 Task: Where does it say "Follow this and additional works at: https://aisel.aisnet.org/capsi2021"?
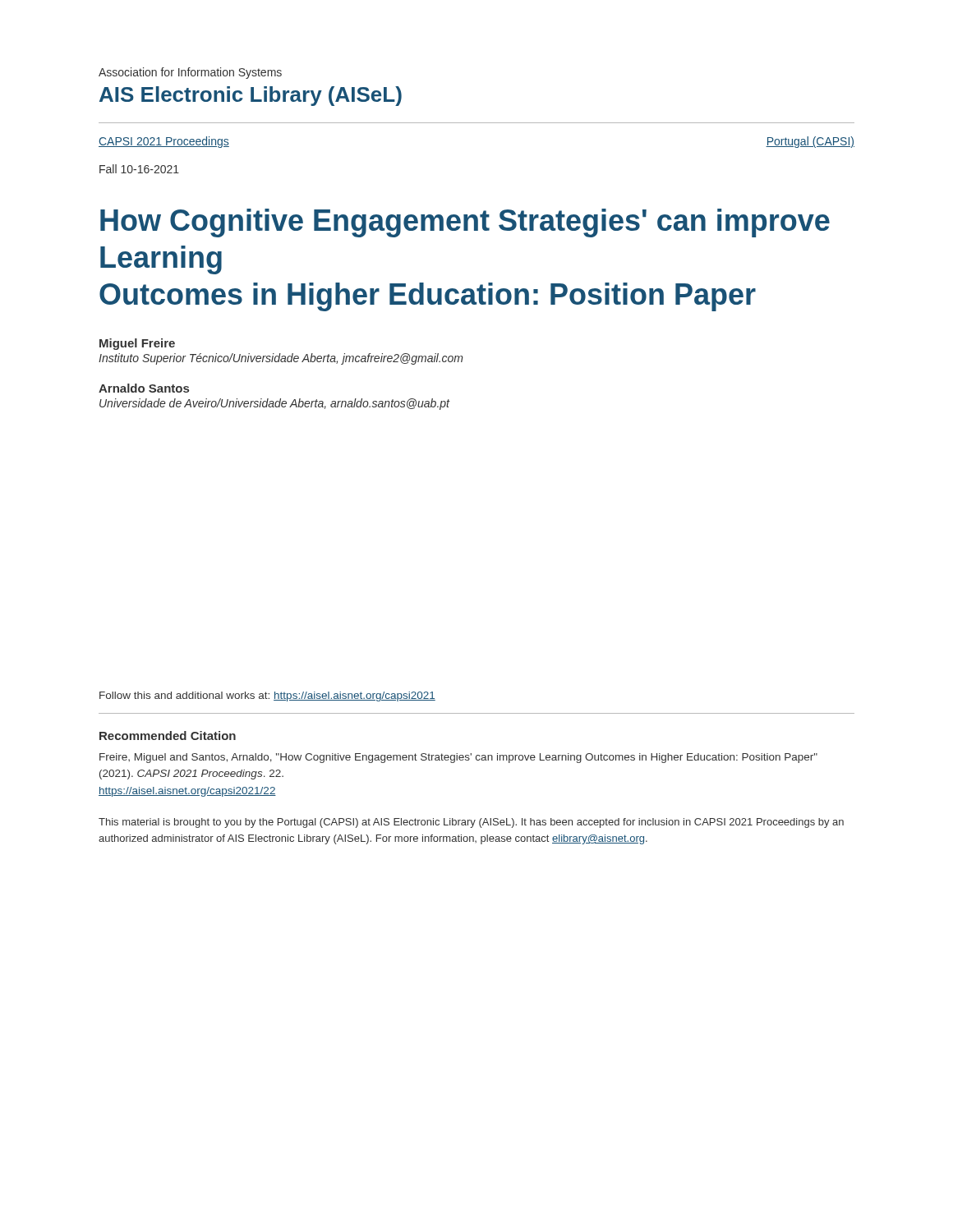(x=267, y=695)
